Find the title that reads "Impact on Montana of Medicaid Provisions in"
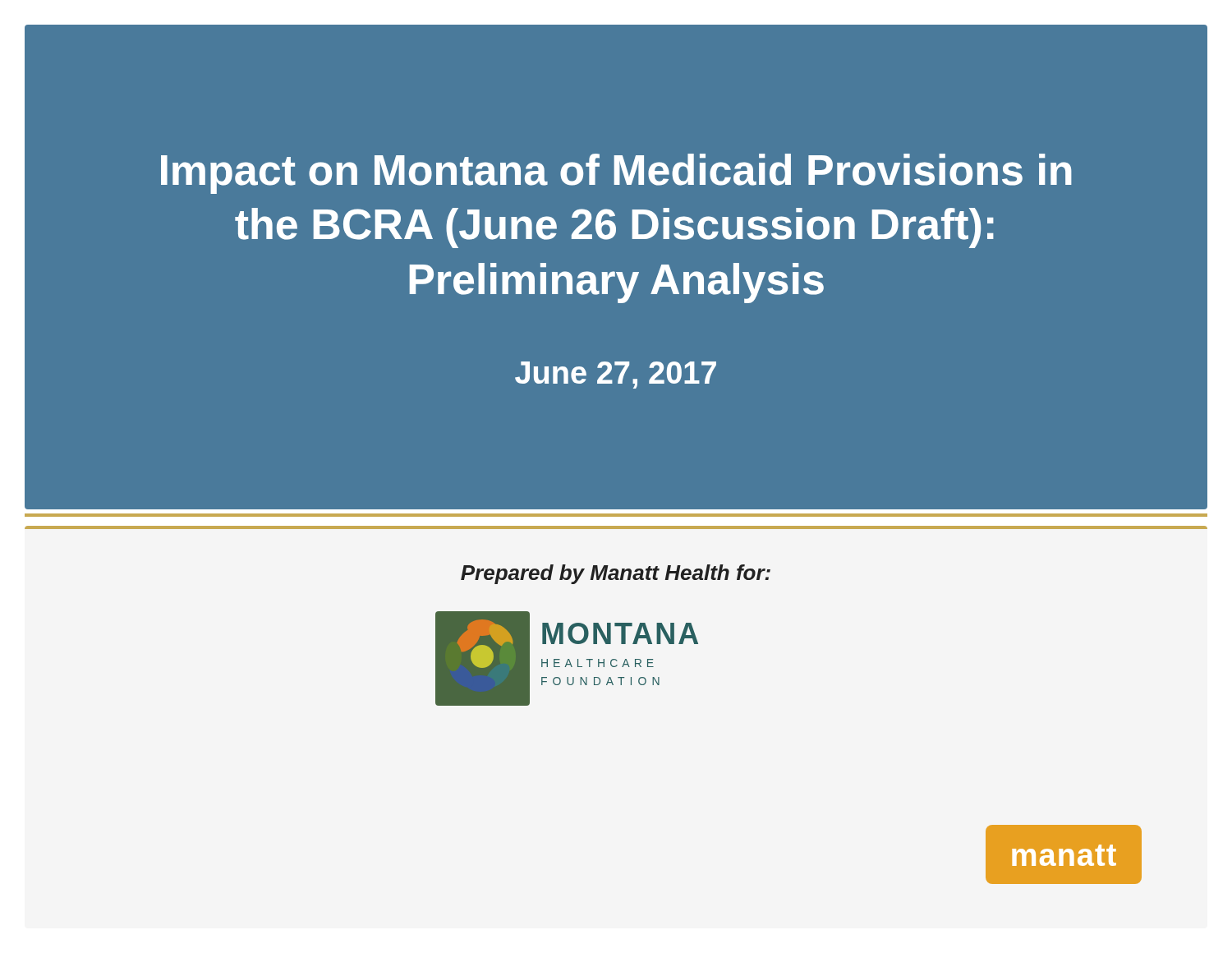Image resolution: width=1232 pixels, height=953 pixels. (x=616, y=224)
